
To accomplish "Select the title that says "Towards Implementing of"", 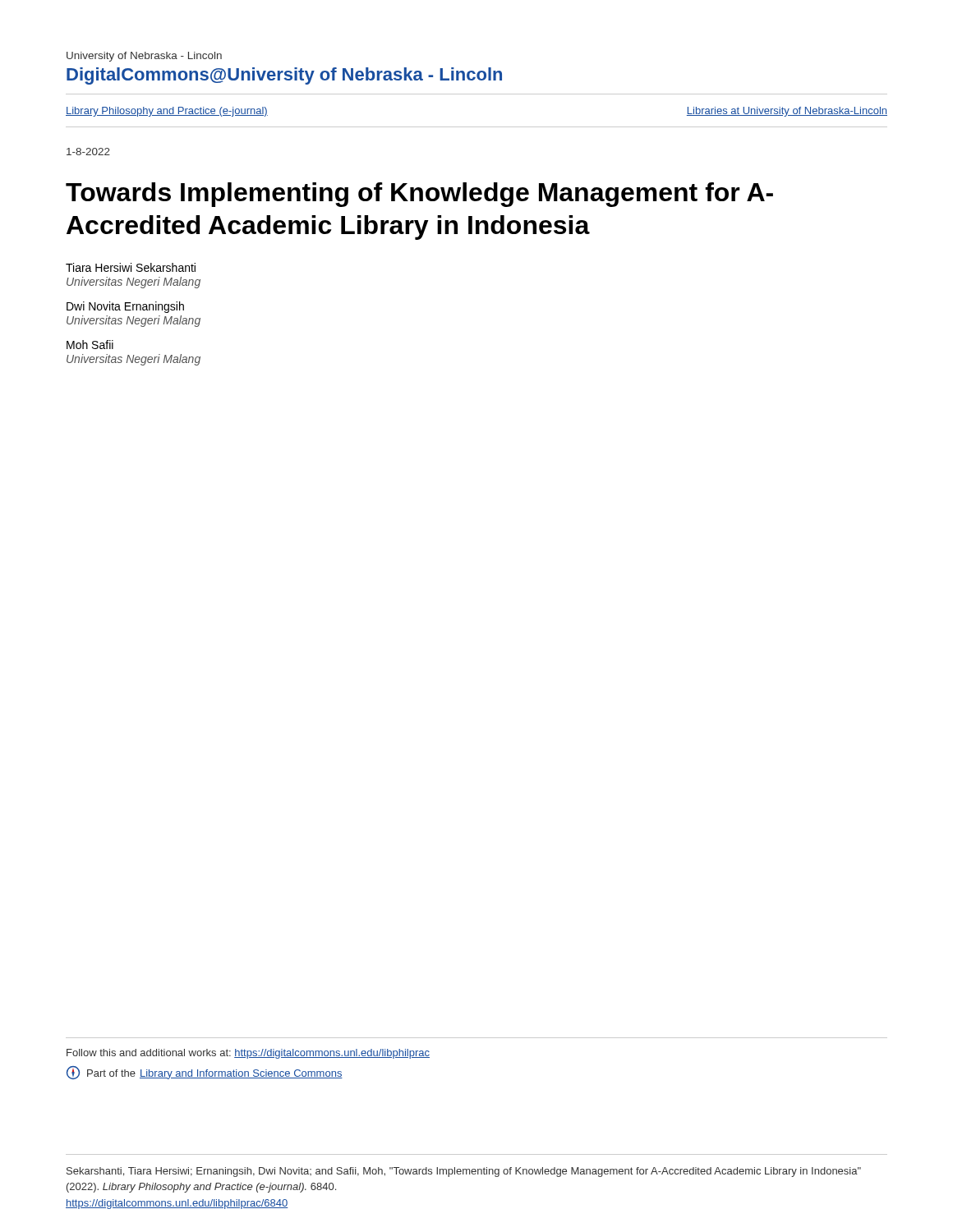I will point(420,209).
